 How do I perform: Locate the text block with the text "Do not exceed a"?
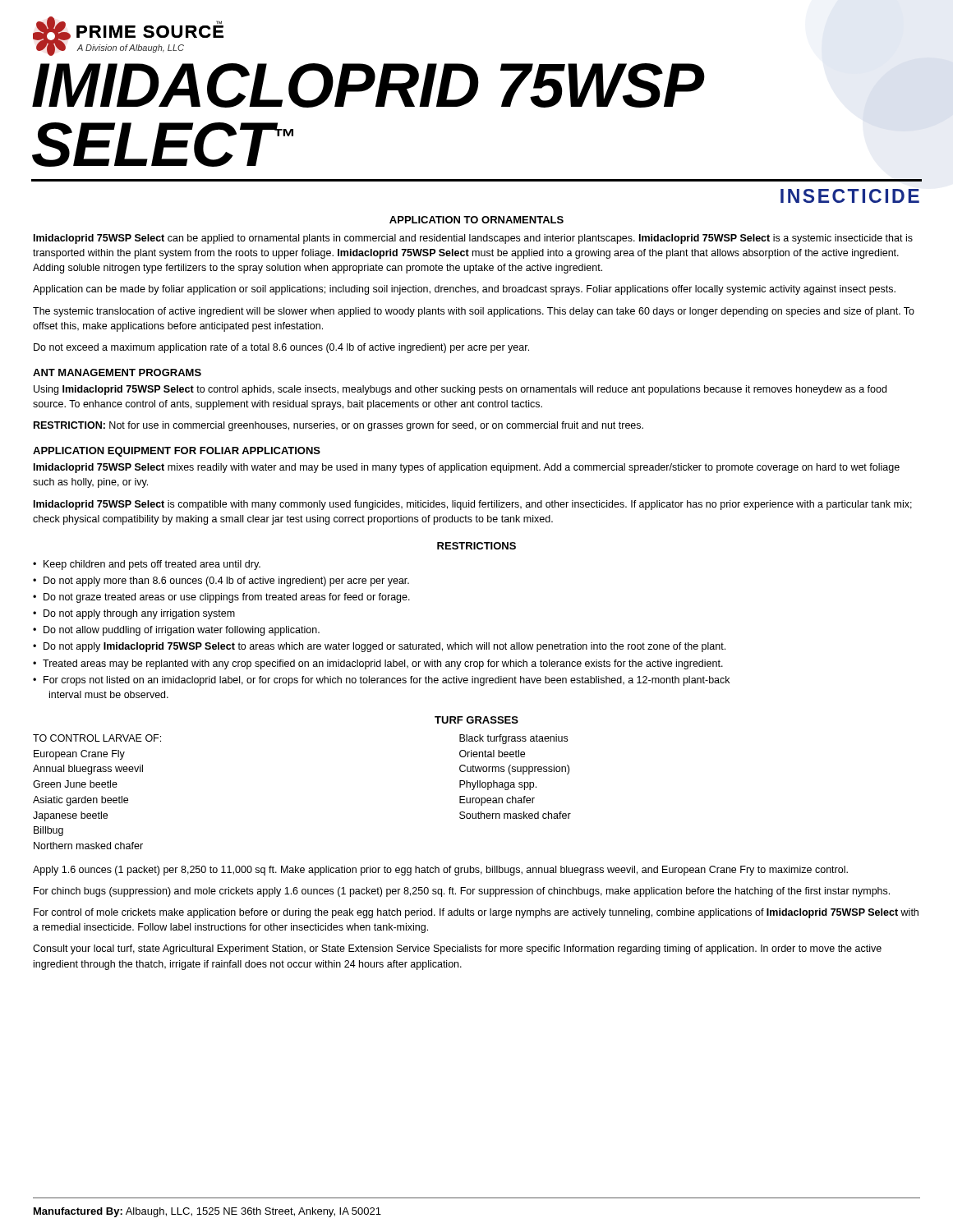tap(476, 347)
